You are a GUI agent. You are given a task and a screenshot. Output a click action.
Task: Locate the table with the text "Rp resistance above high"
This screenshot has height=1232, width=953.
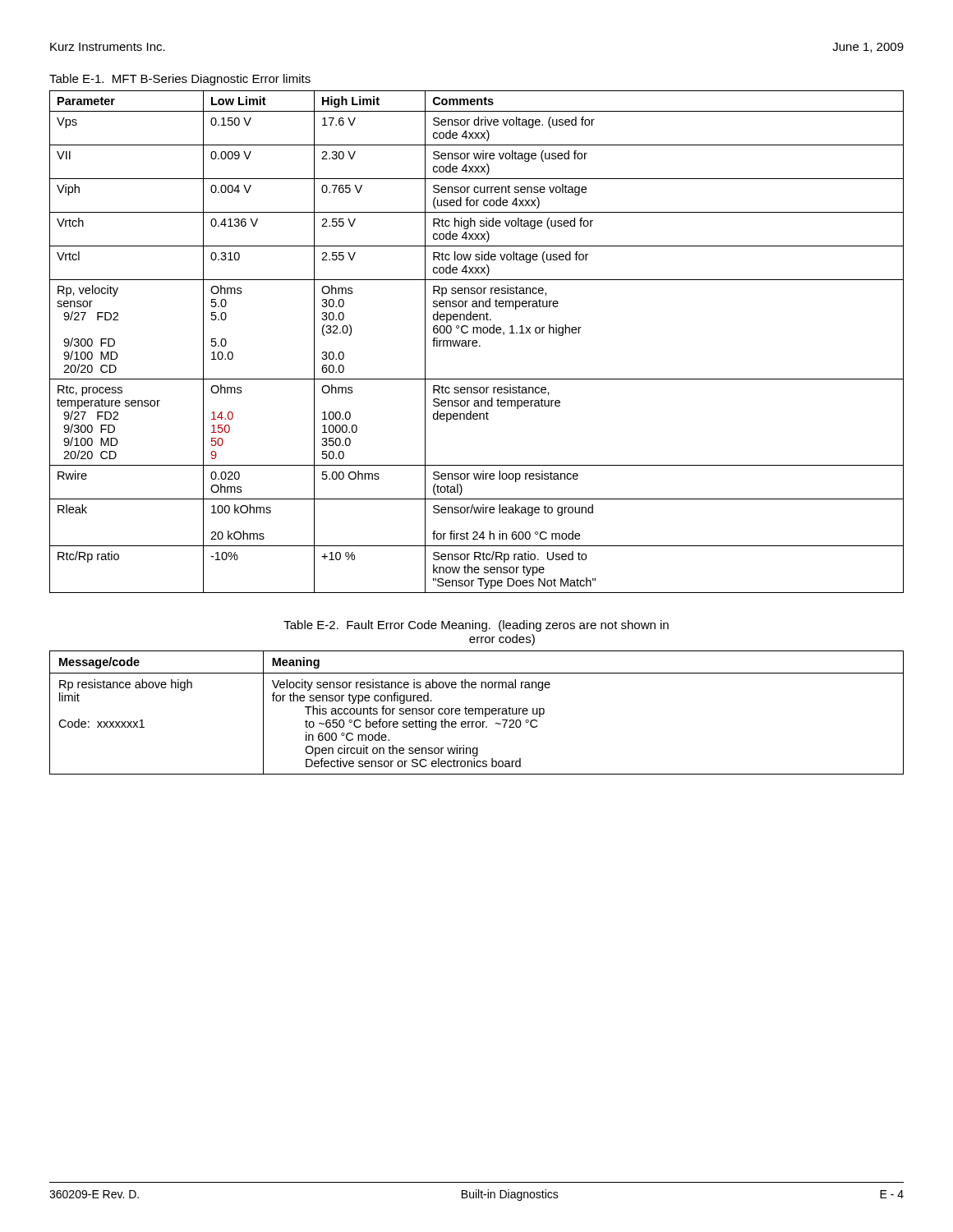[x=476, y=713]
